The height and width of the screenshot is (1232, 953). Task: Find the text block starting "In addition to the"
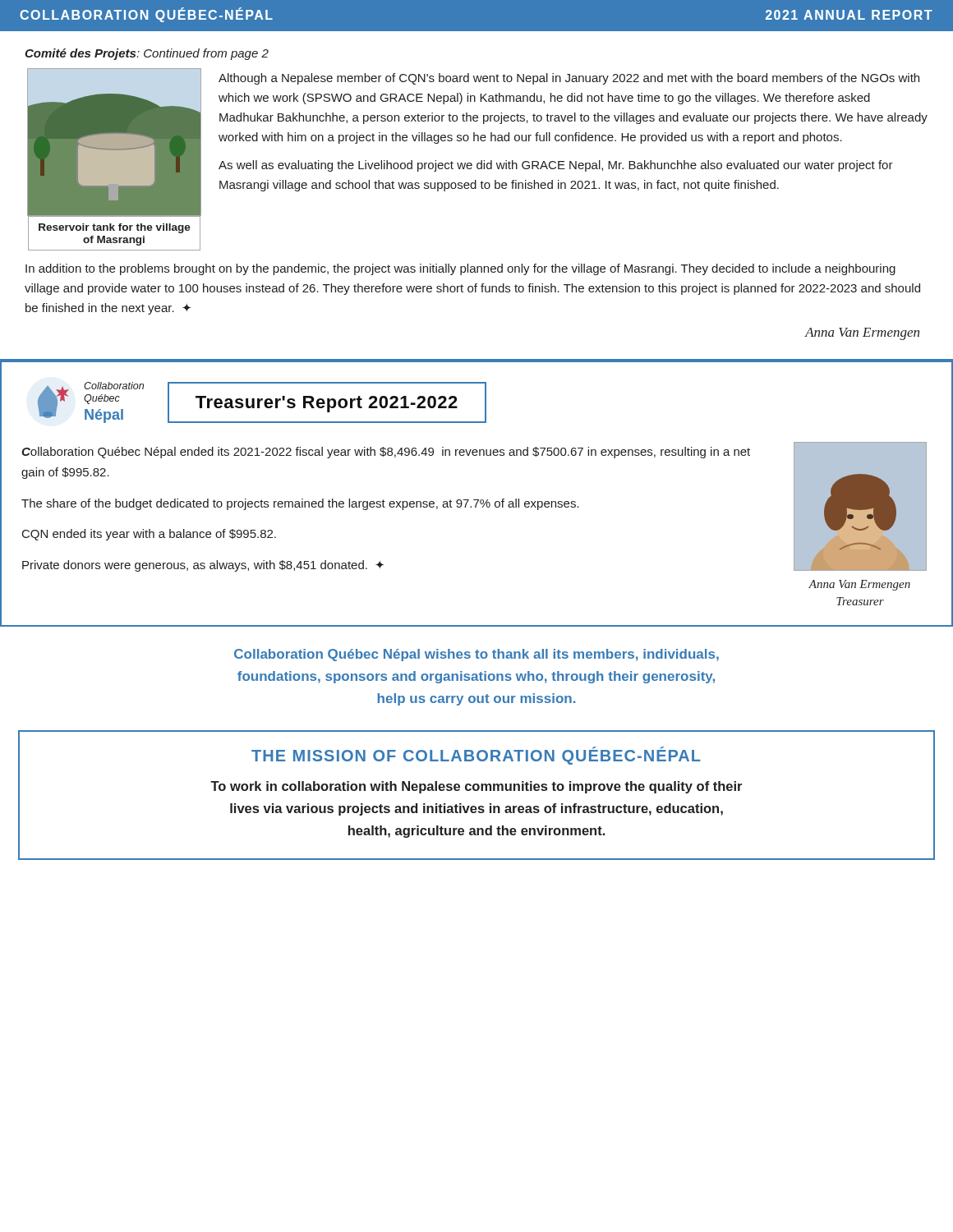[x=473, y=288]
